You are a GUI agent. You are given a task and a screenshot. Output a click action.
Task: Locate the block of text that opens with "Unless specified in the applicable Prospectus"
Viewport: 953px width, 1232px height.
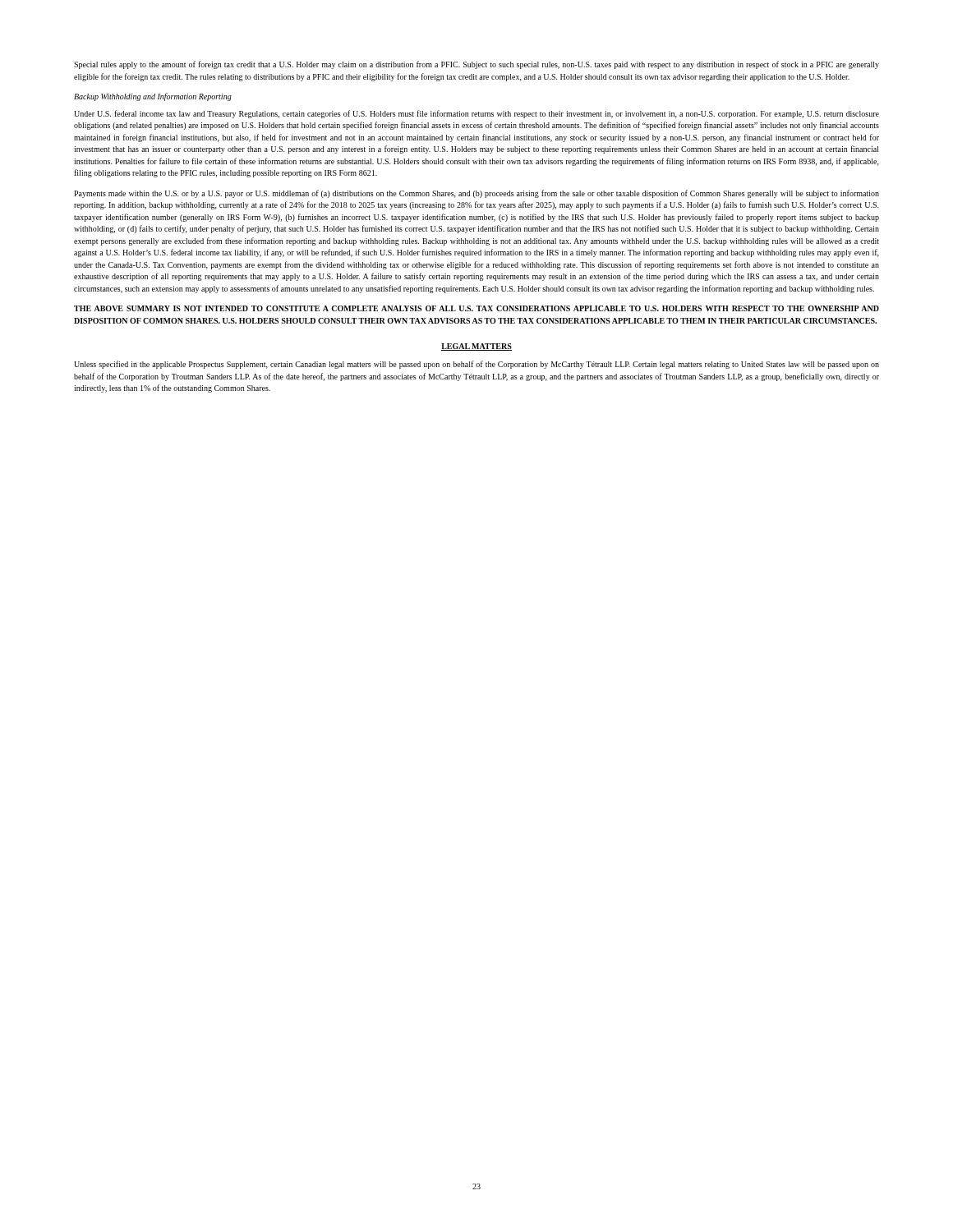476,376
